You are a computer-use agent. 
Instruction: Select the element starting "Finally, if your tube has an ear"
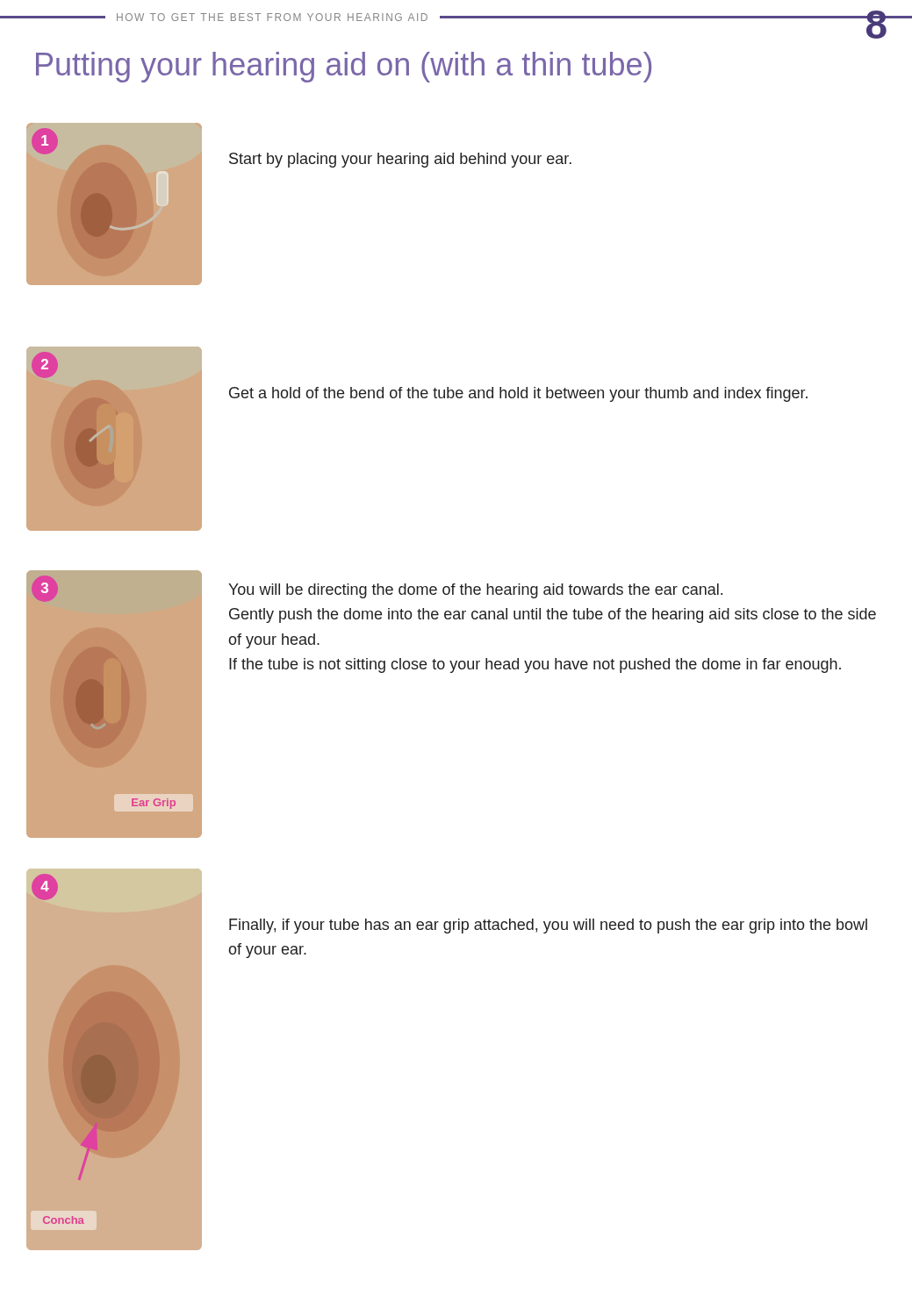pos(548,937)
